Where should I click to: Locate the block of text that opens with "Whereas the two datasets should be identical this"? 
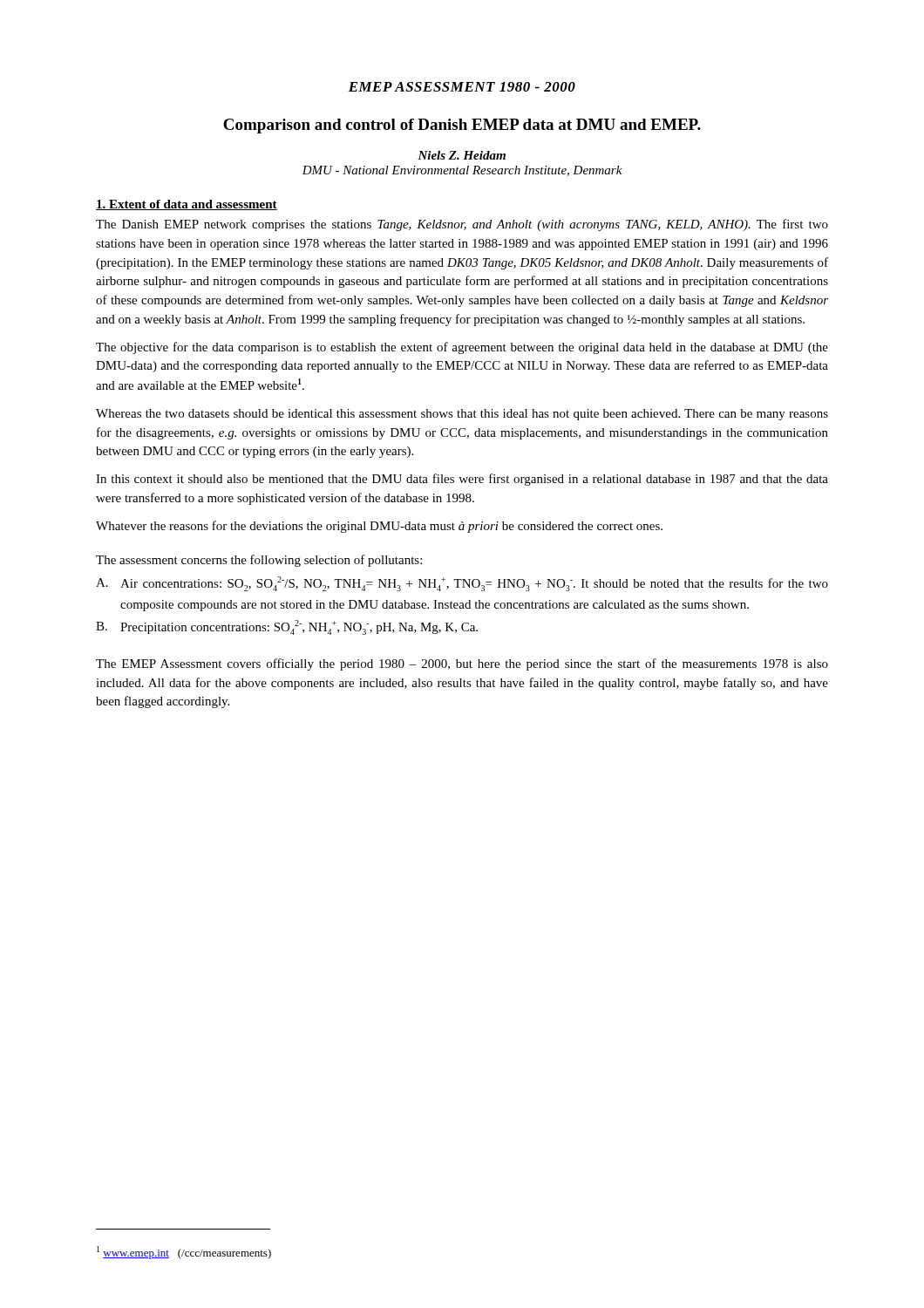pos(462,432)
